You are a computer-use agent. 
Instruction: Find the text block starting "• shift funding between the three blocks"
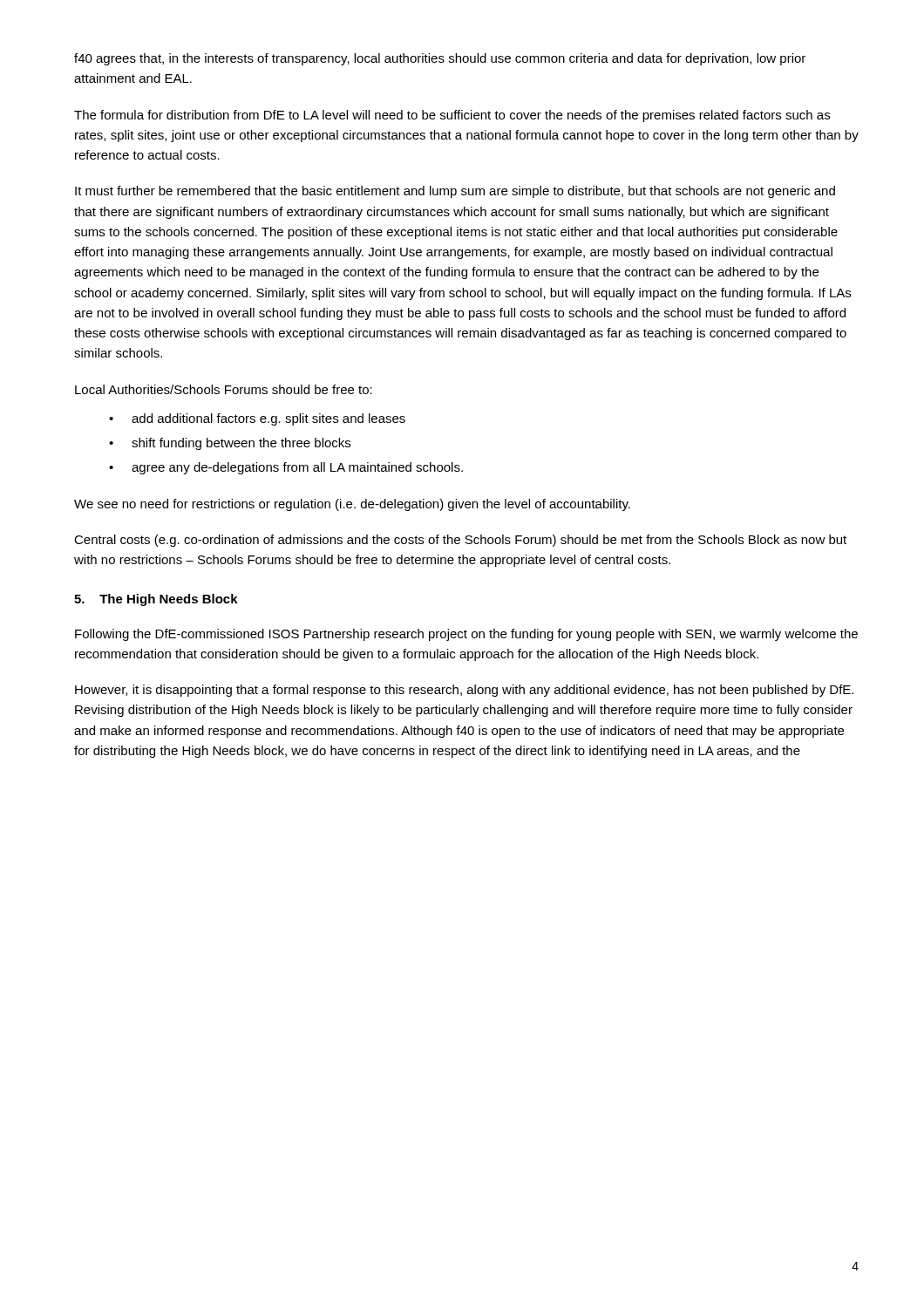230,443
